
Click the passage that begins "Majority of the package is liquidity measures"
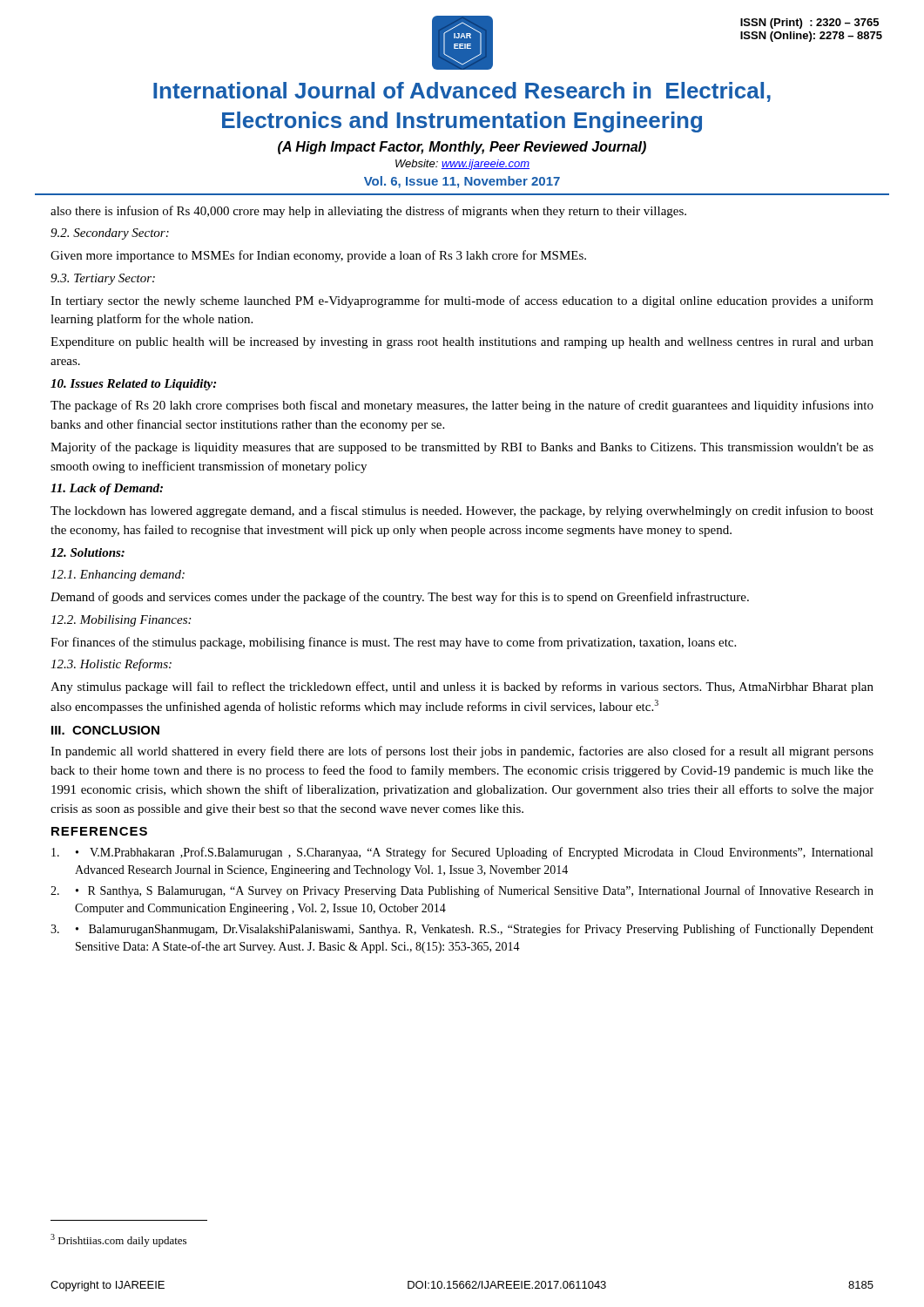(x=462, y=457)
